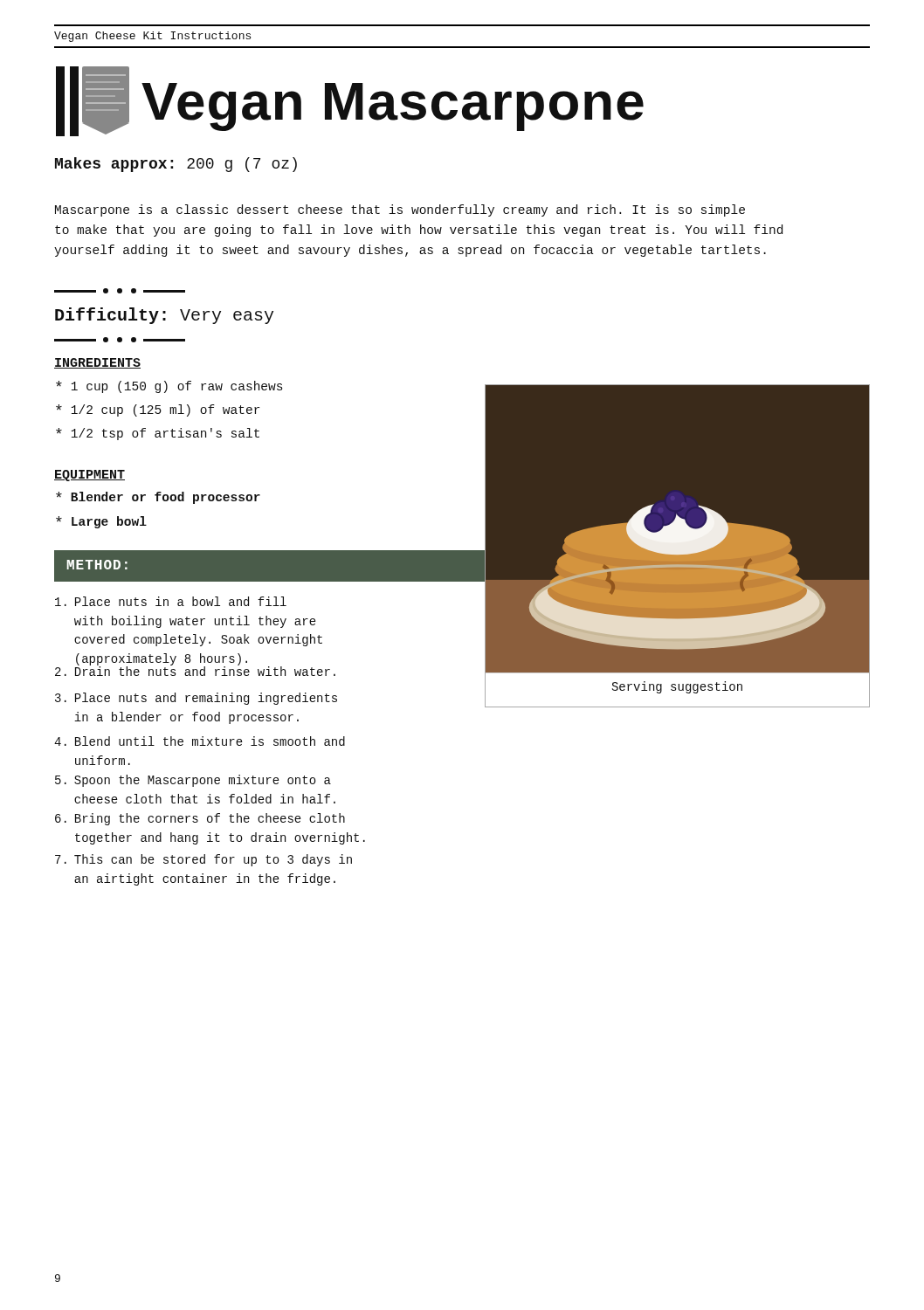Viewport: 924px width, 1310px height.
Task: Find the block on this page that starts "3. Place nuts and remaining"
Action: 196,709
